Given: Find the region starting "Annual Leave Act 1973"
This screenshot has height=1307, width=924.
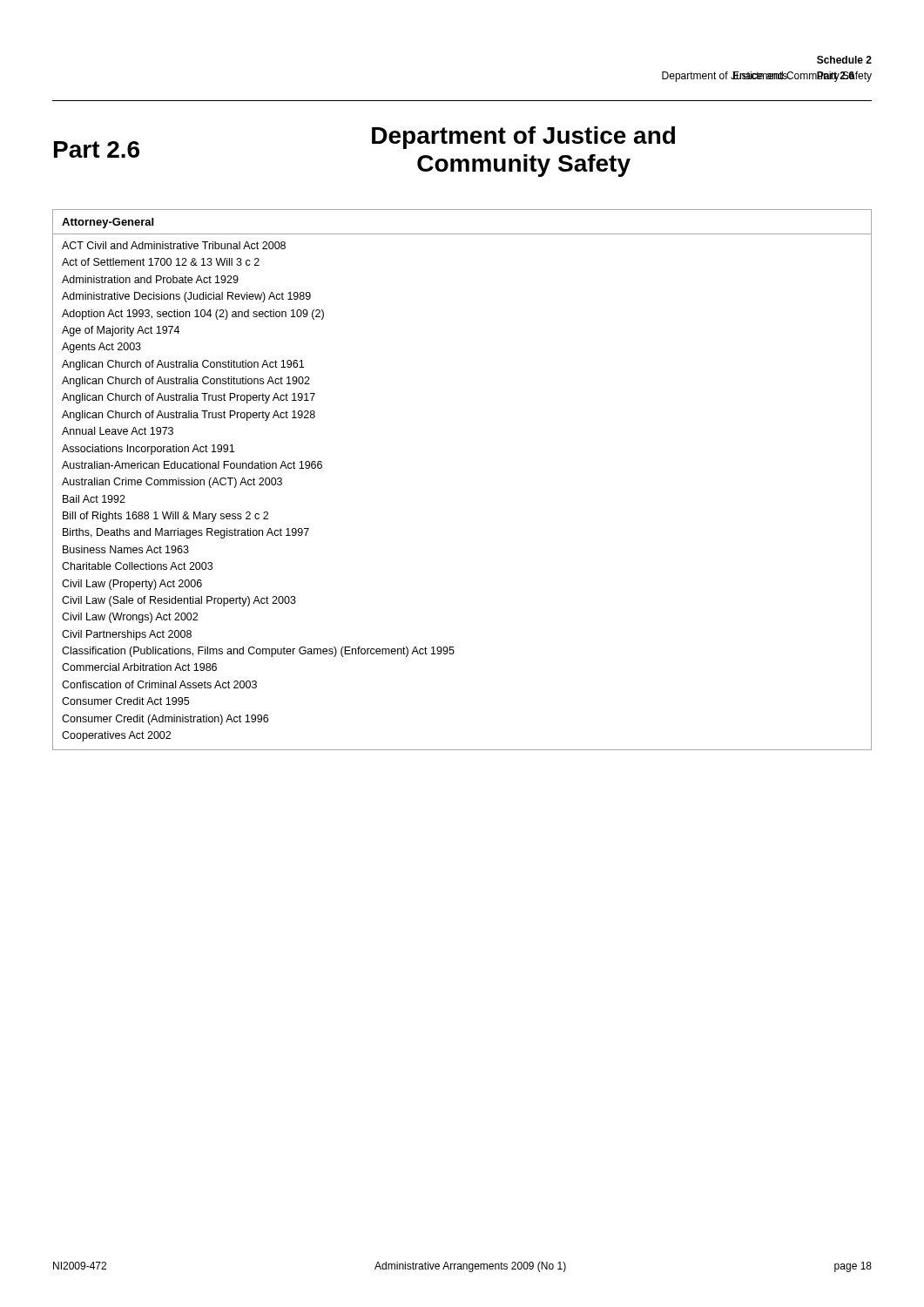Looking at the screenshot, I should point(118,431).
